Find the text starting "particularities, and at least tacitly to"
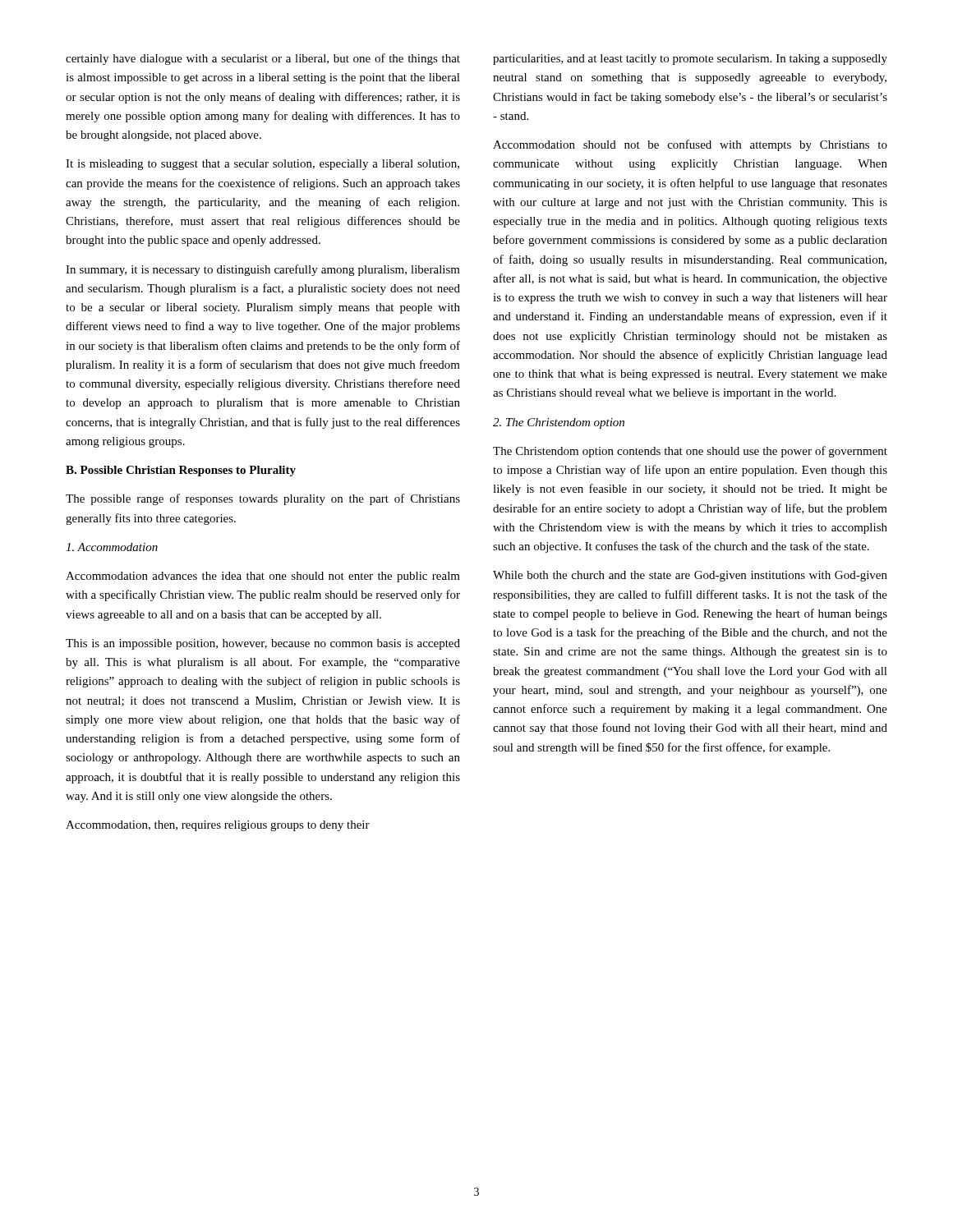This screenshot has height=1232, width=953. [690, 87]
